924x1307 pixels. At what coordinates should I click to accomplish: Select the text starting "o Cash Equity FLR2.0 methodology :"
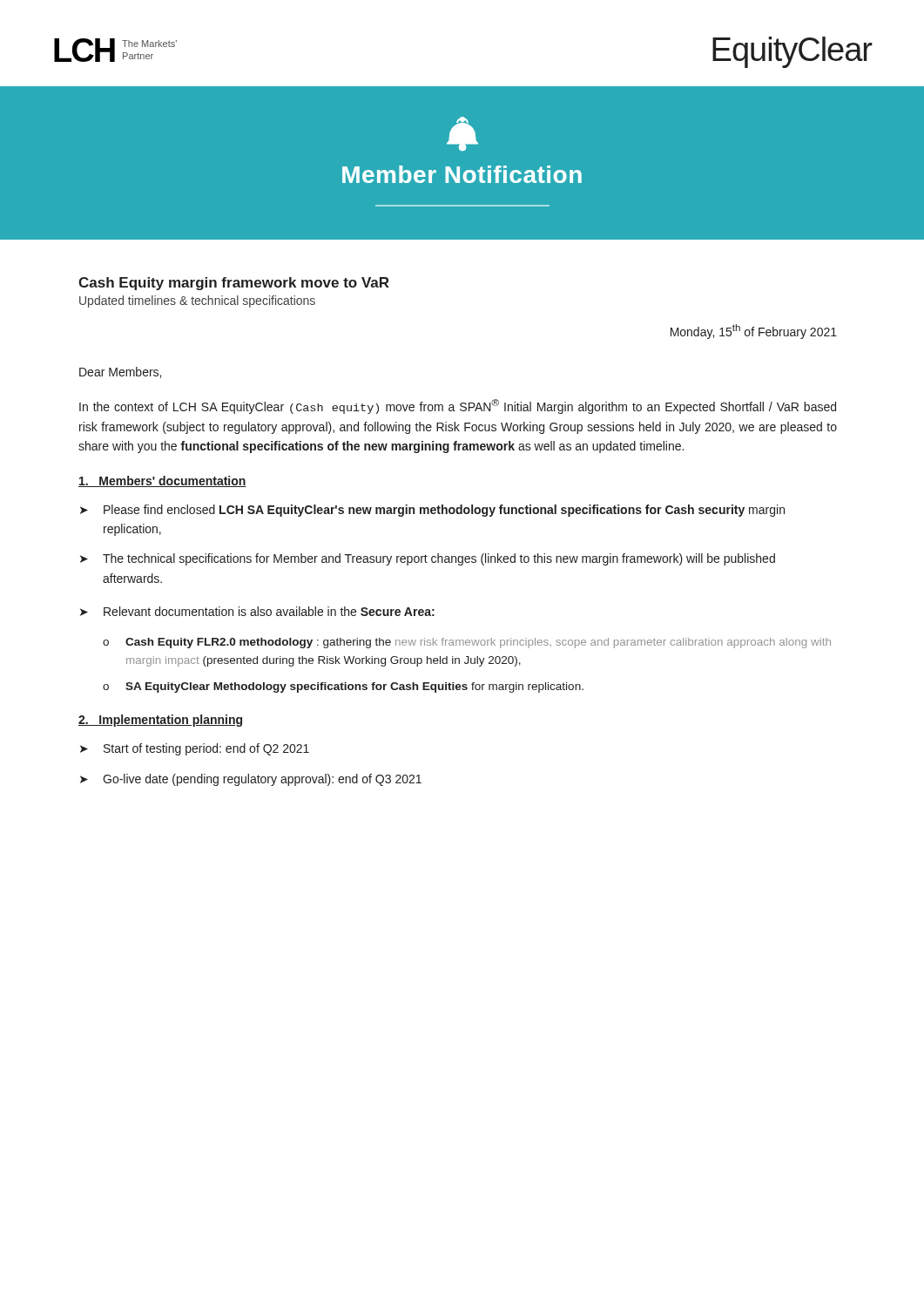point(470,651)
